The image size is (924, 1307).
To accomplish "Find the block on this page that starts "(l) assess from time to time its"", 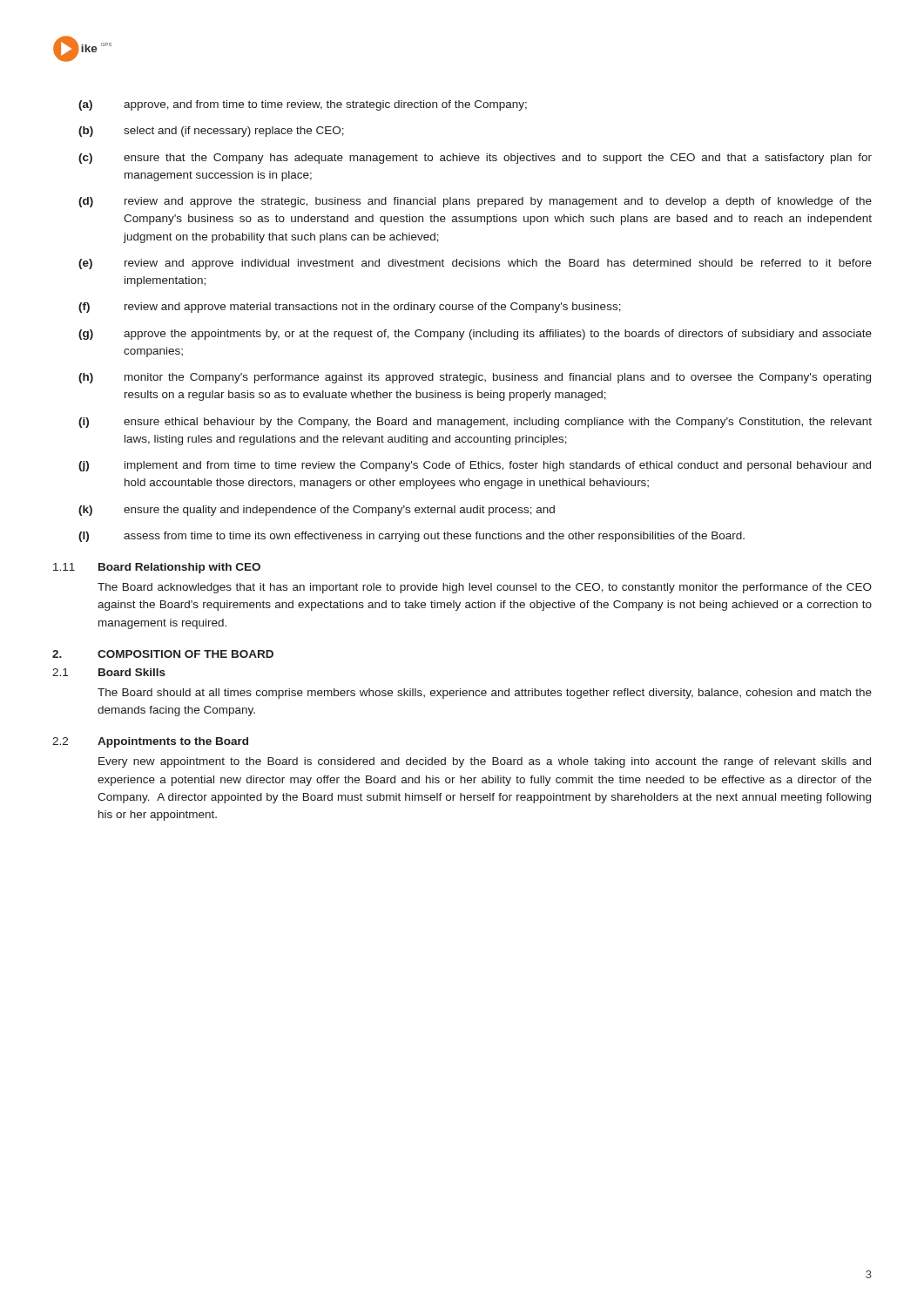I will pos(462,536).
